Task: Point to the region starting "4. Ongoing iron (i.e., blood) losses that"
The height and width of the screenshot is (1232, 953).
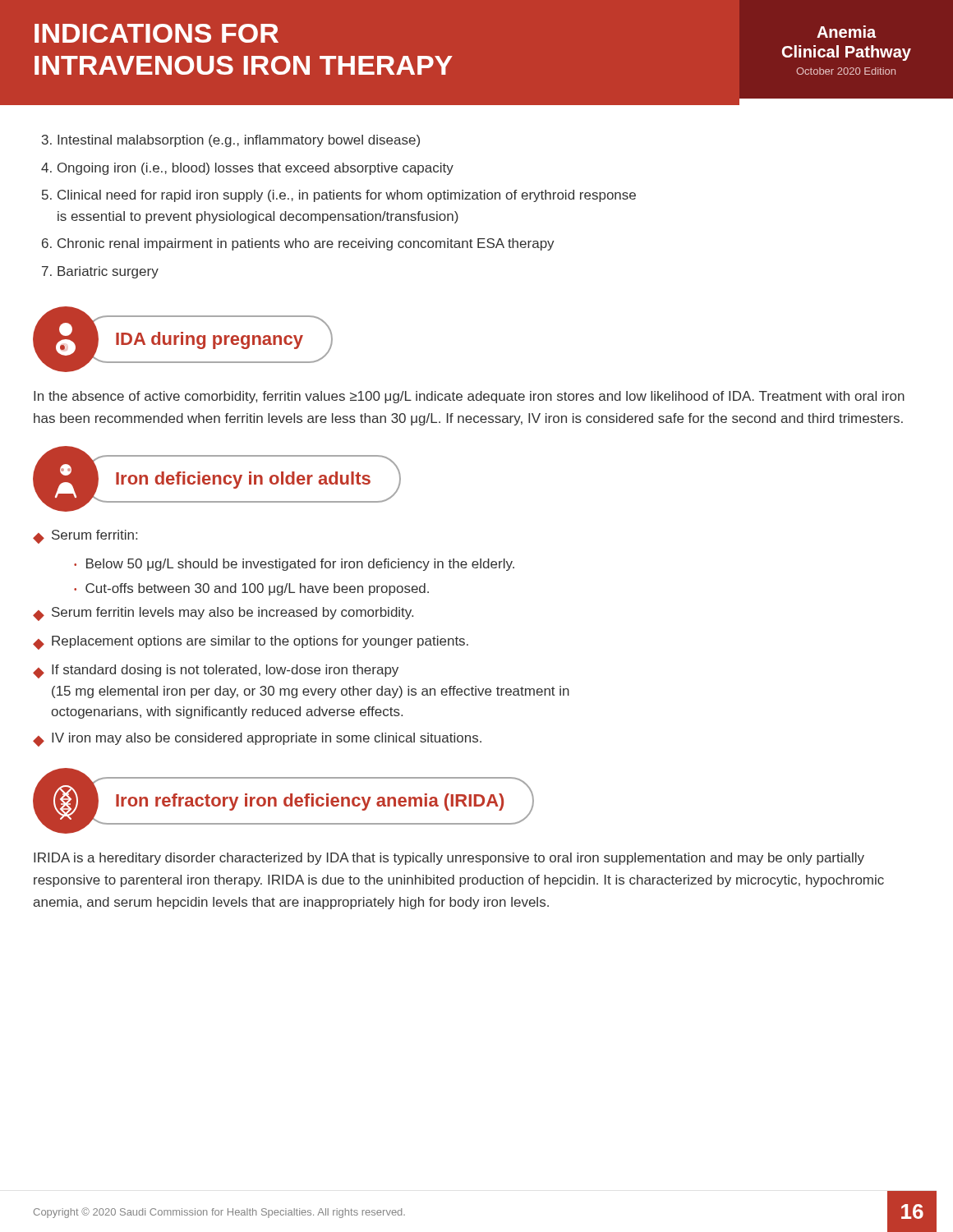Action: click(x=247, y=168)
